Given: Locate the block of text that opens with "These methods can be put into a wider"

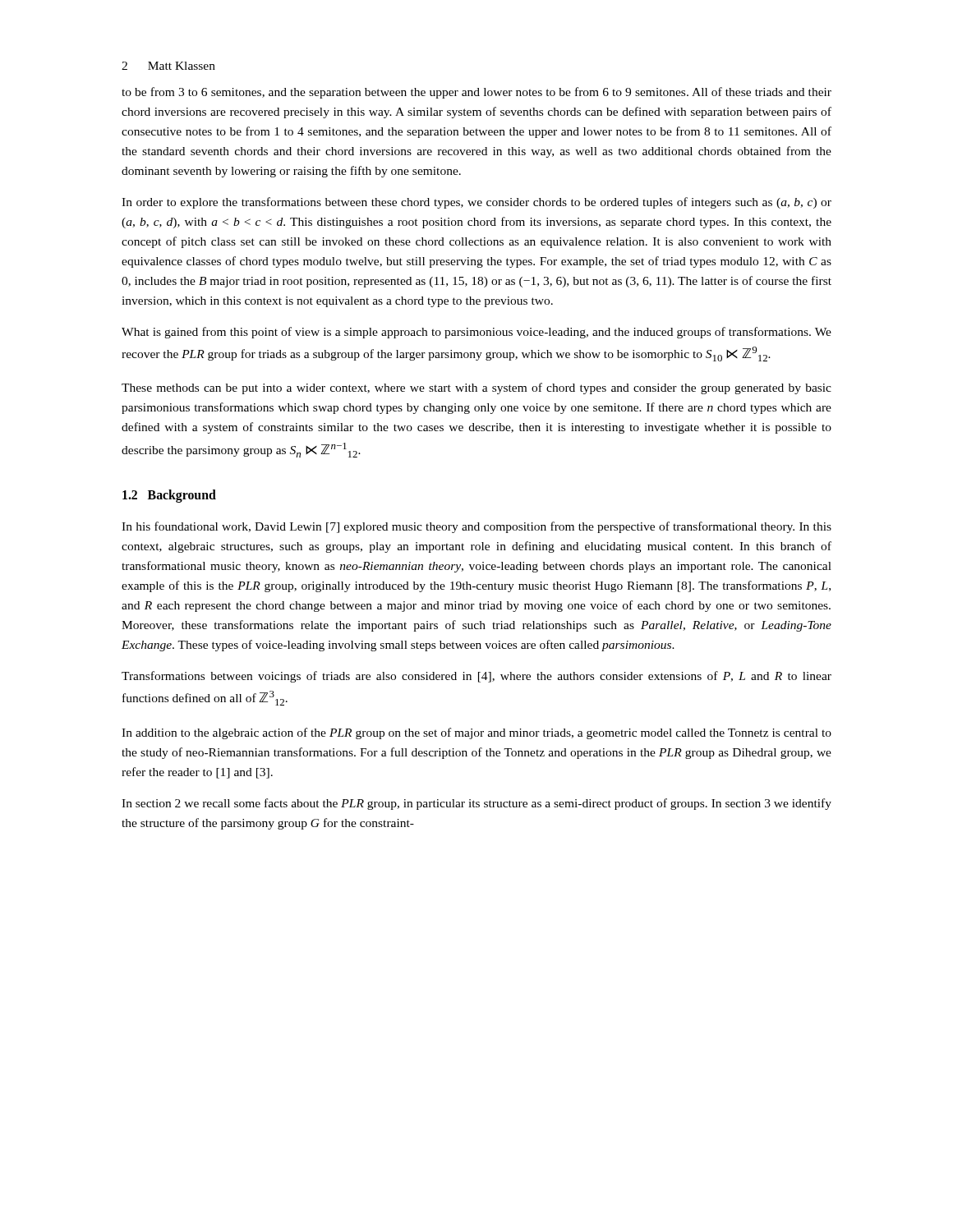Looking at the screenshot, I should pyautogui.click(x=476, y=420).
